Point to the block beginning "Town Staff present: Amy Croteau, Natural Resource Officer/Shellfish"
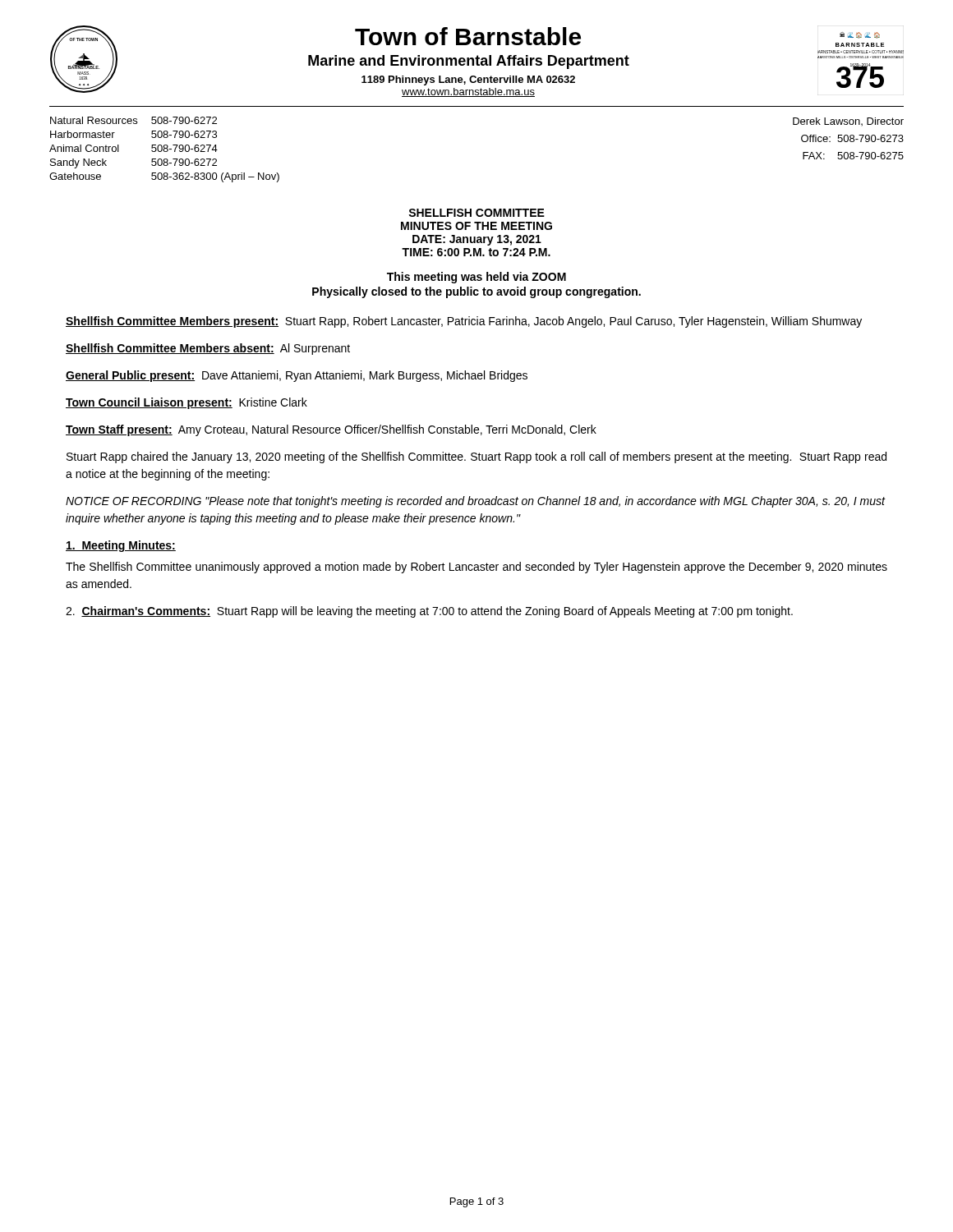The image size is (953, 1232). pyautogui.click(x=476, y=430)
